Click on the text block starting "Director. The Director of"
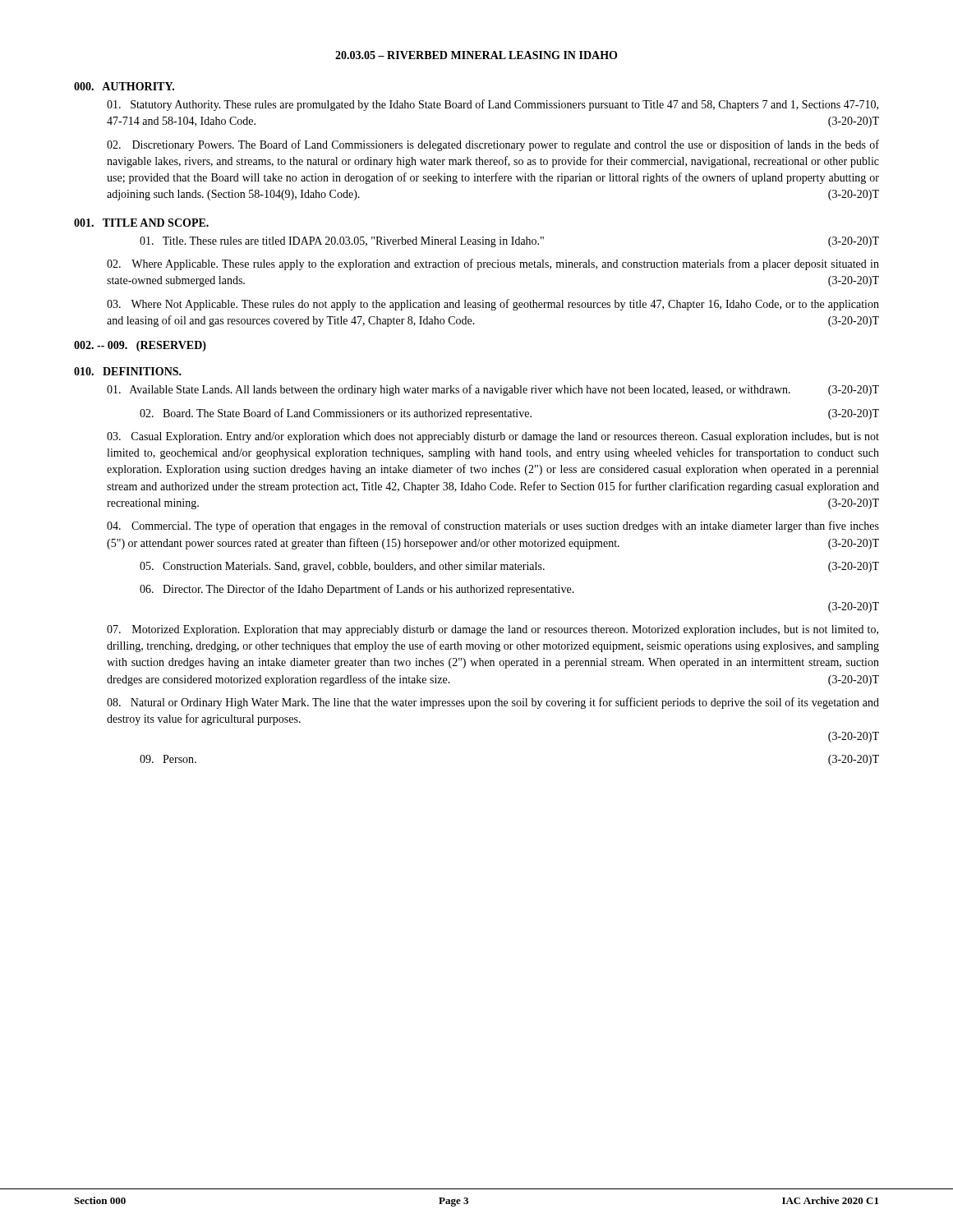 pos(509,599)
